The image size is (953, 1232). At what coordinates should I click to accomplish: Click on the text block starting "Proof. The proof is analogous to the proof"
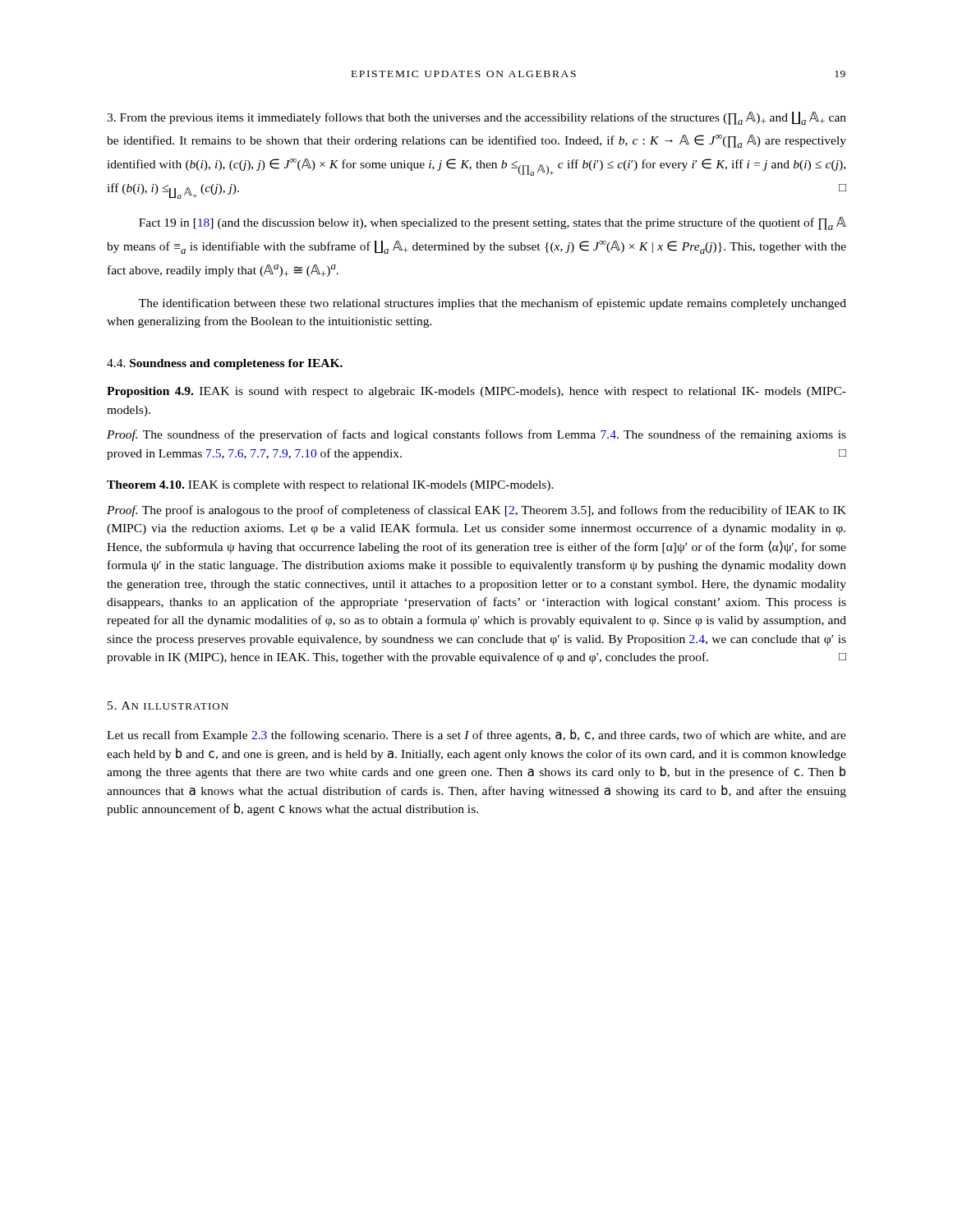tap(476, 584)
